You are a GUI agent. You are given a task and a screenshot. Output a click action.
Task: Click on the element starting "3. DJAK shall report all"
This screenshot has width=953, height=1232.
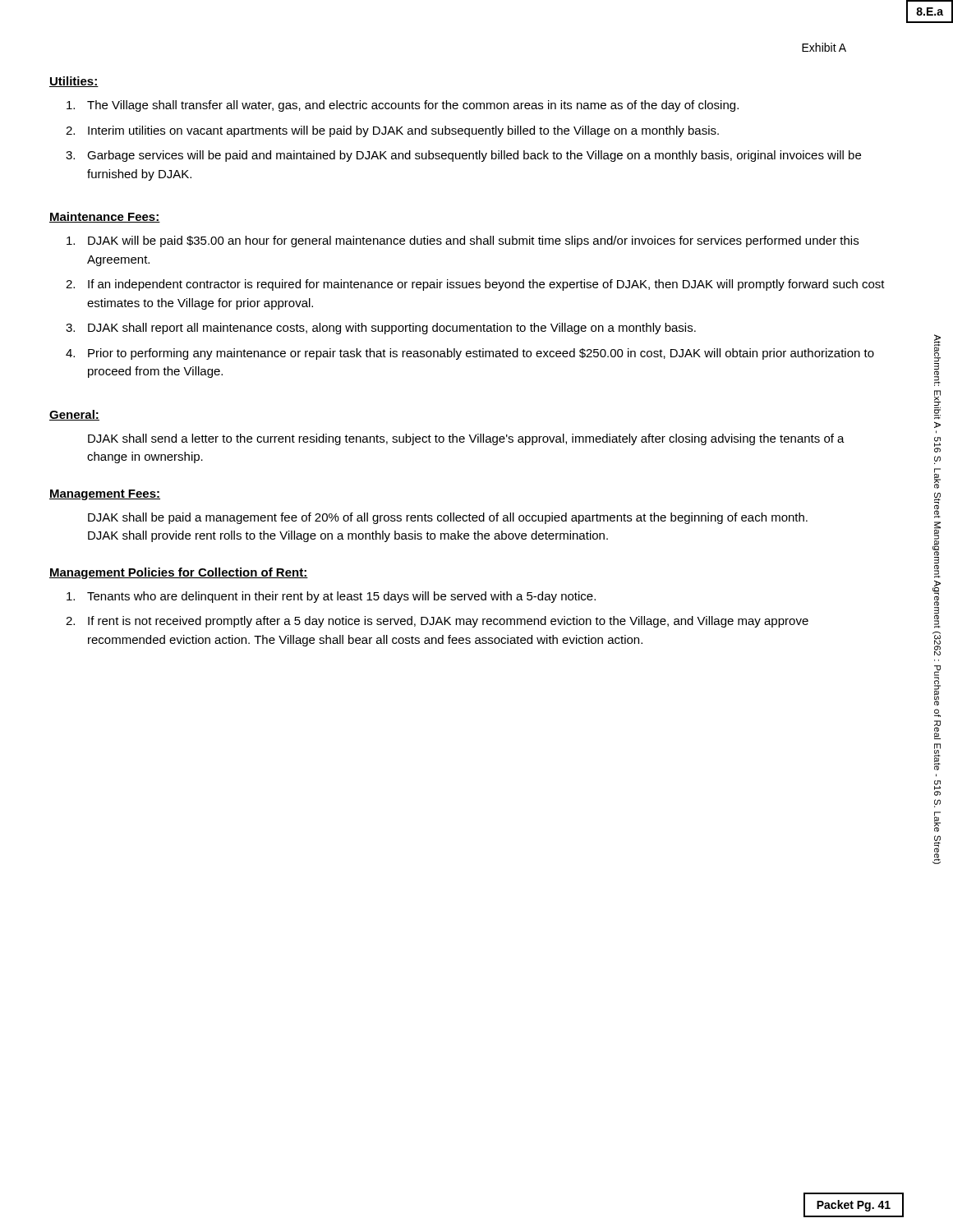476,328
